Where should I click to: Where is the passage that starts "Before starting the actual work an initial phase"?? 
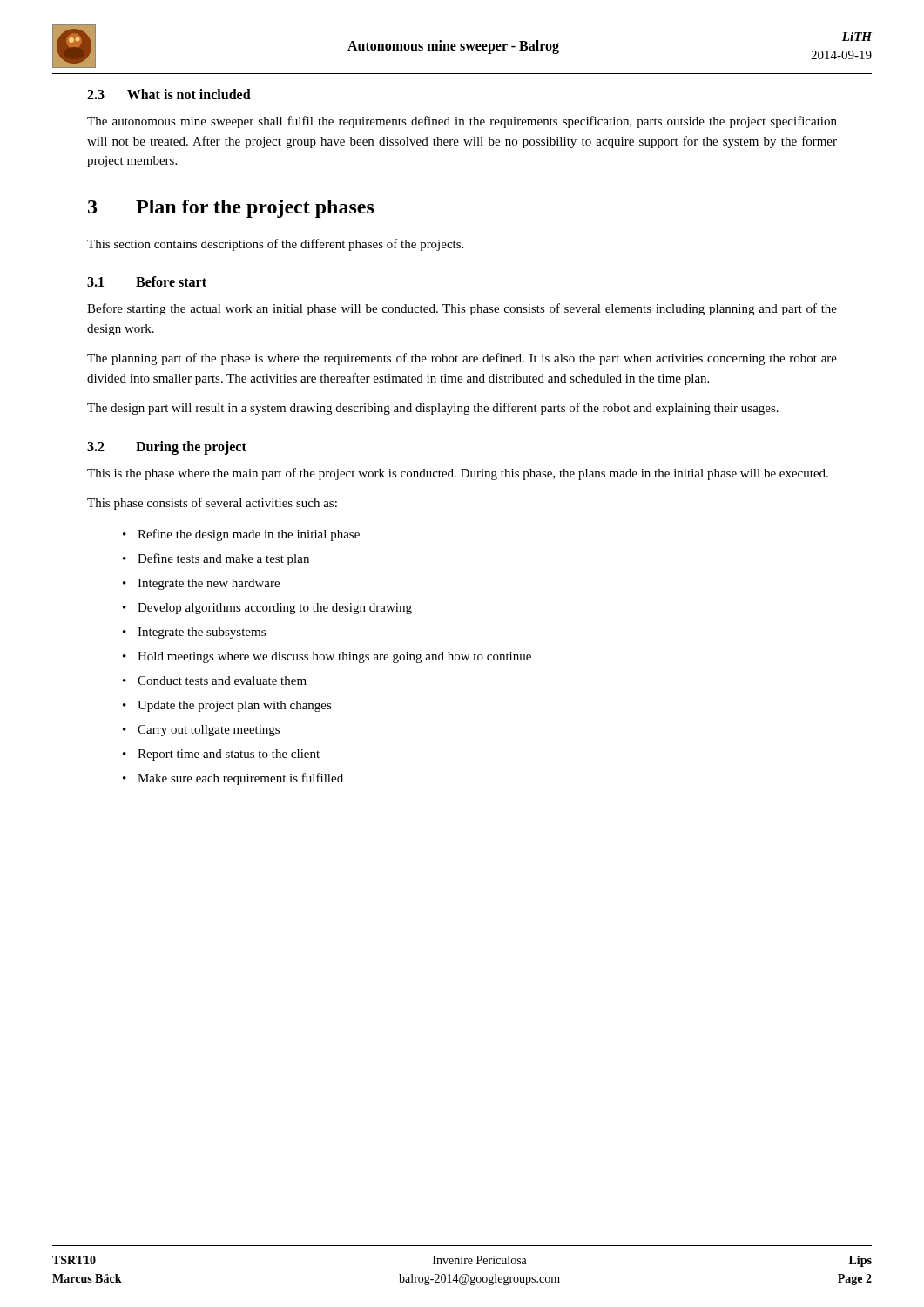(x=462, y=318)
